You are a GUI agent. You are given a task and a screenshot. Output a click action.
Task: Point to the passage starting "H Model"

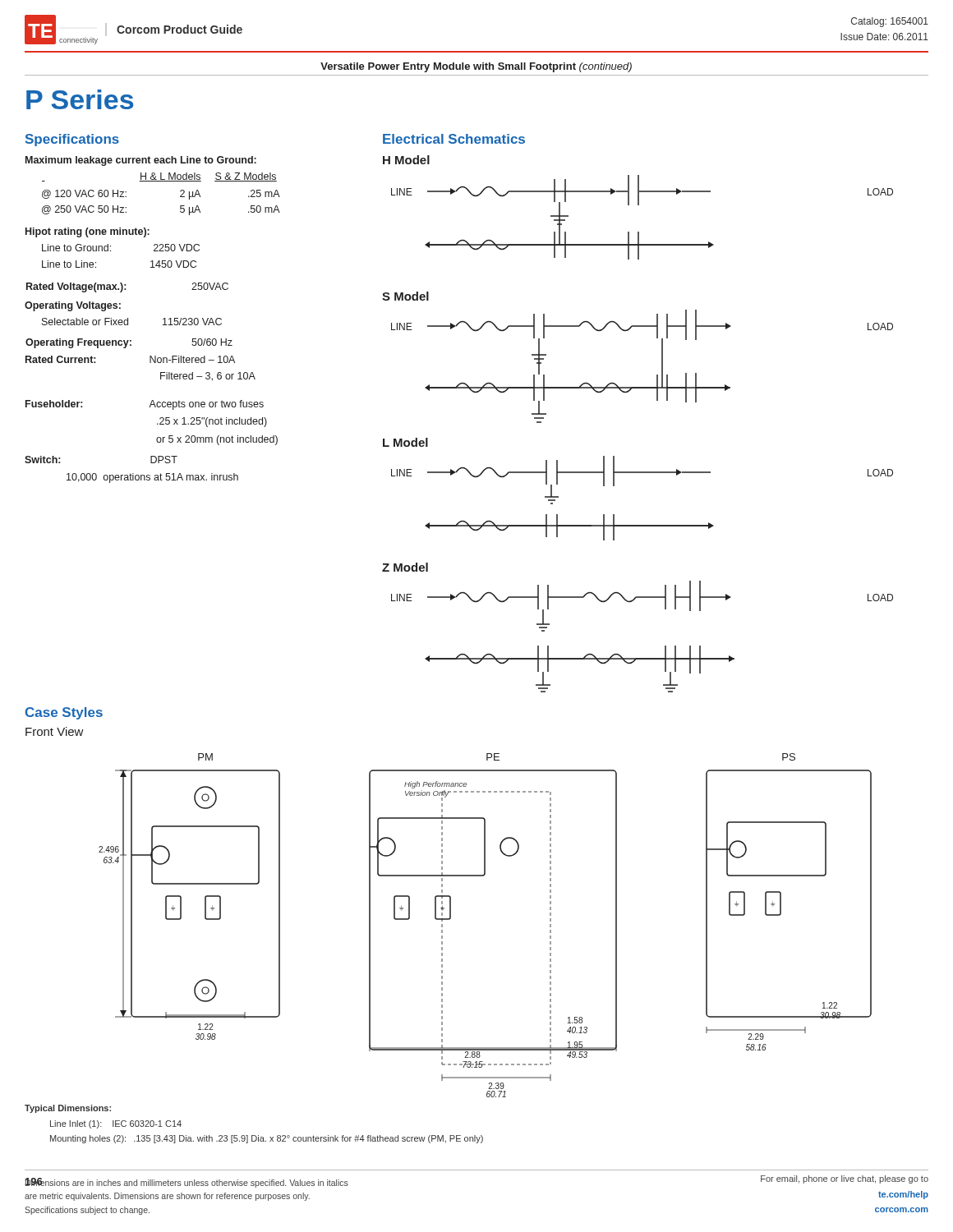406,160
